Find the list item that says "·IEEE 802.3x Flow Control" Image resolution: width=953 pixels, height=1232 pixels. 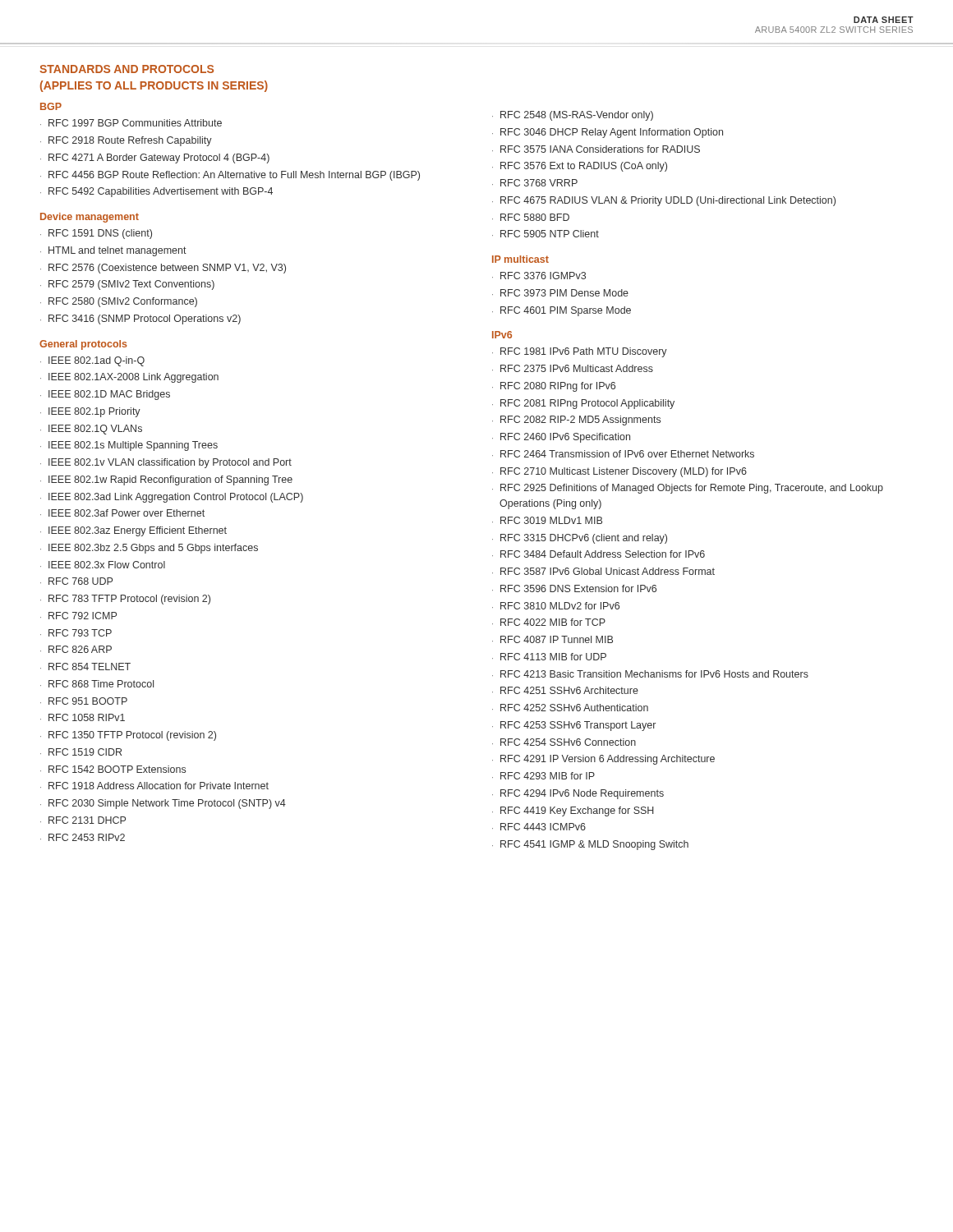[x=103, y=565]
